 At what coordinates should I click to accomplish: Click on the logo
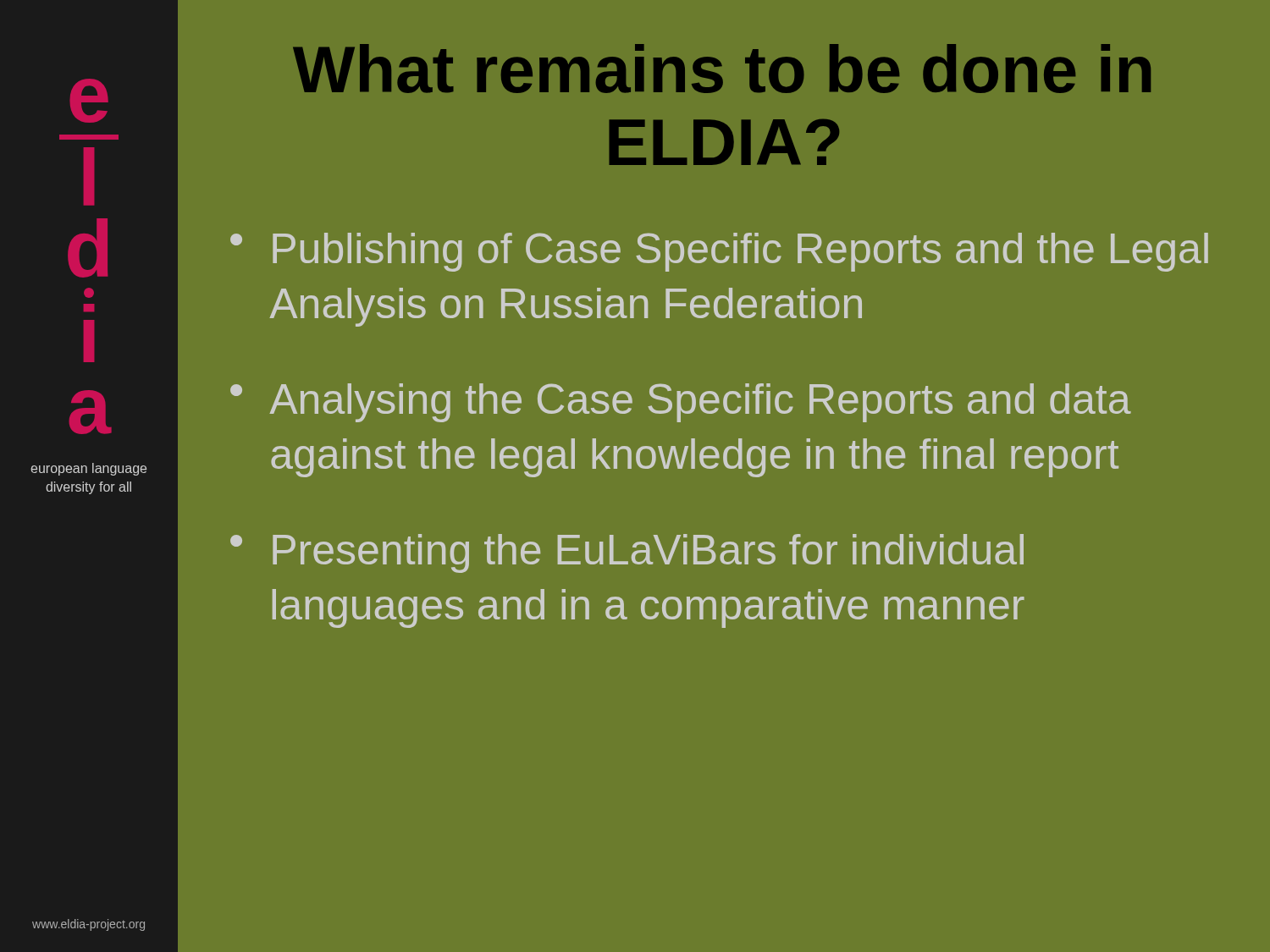[x=89, y=467]
